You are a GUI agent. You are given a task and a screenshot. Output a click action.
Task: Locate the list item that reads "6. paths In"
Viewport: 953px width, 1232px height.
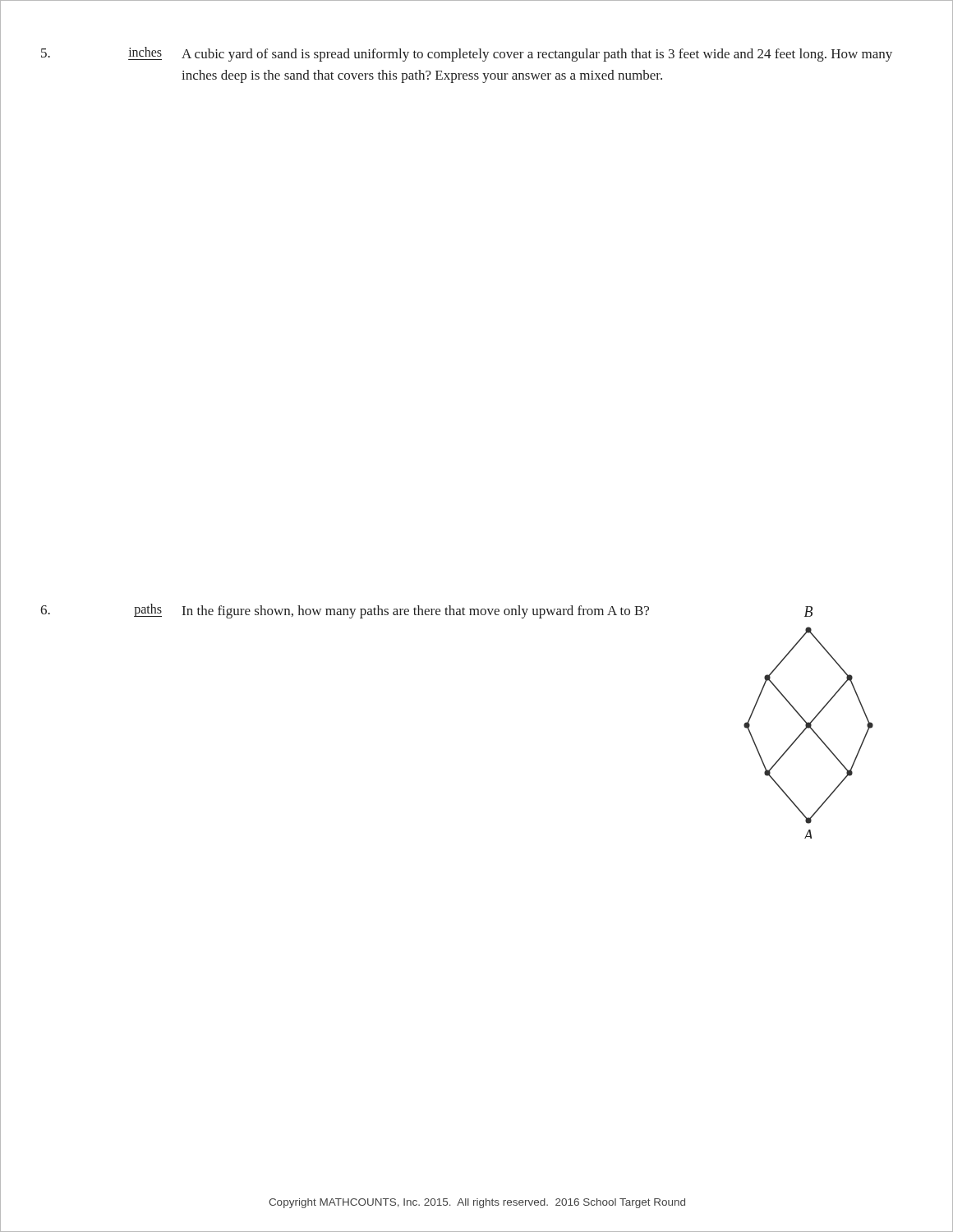pyautogui.click(x=426, y=611)
